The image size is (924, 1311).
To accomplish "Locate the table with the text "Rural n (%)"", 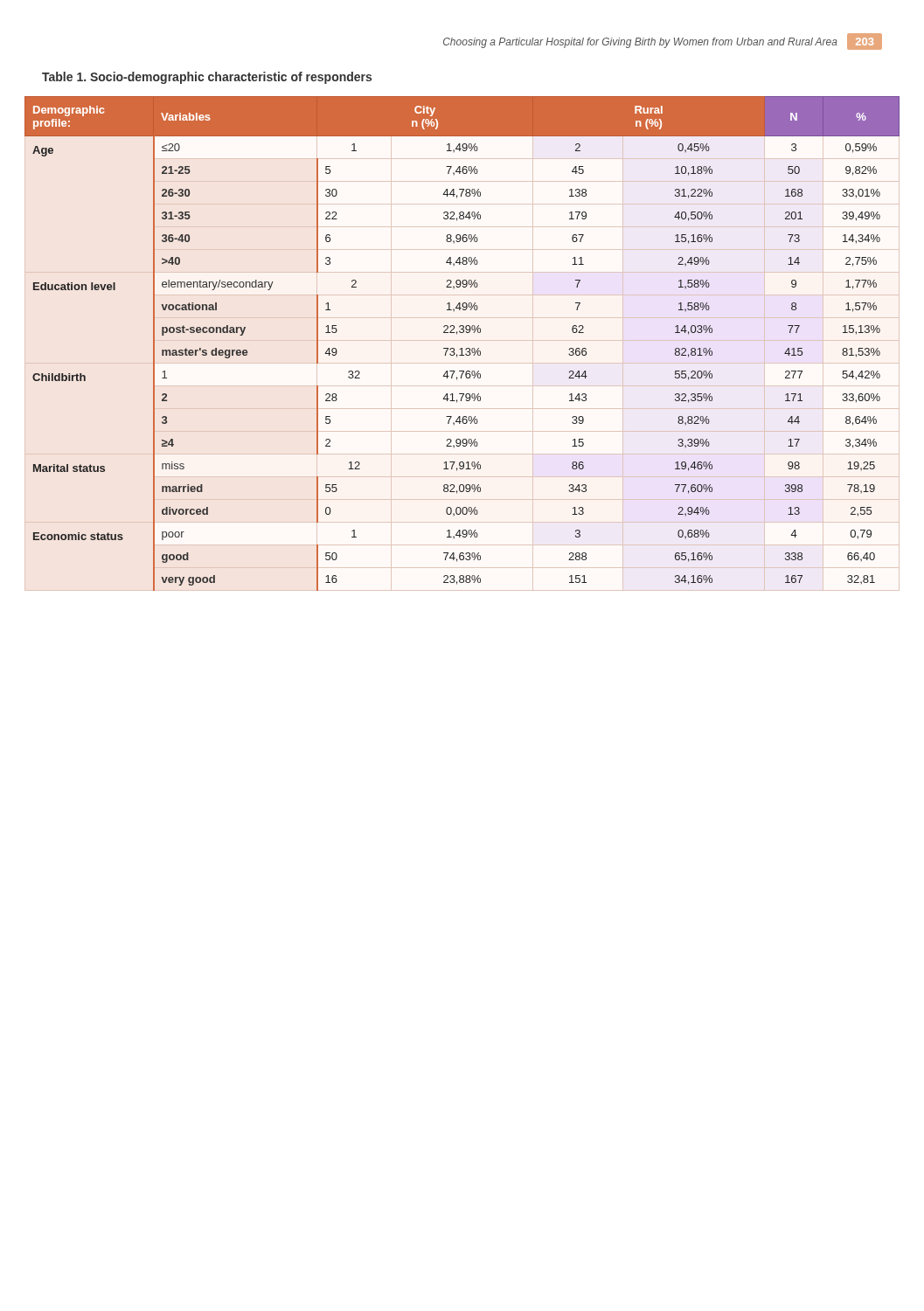I will point(462,343).
